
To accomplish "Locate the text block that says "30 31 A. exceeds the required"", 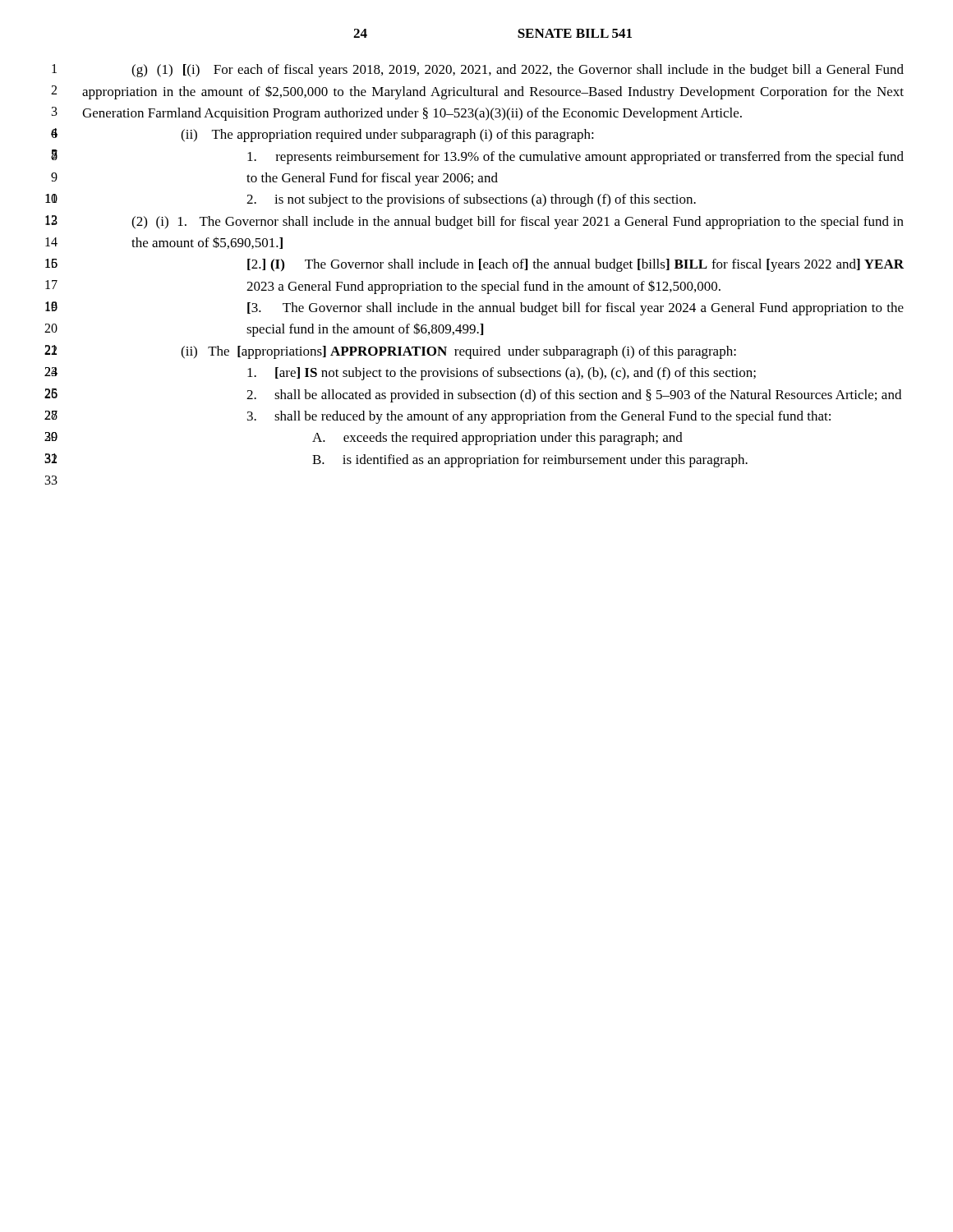I will [x=493, y=438].
